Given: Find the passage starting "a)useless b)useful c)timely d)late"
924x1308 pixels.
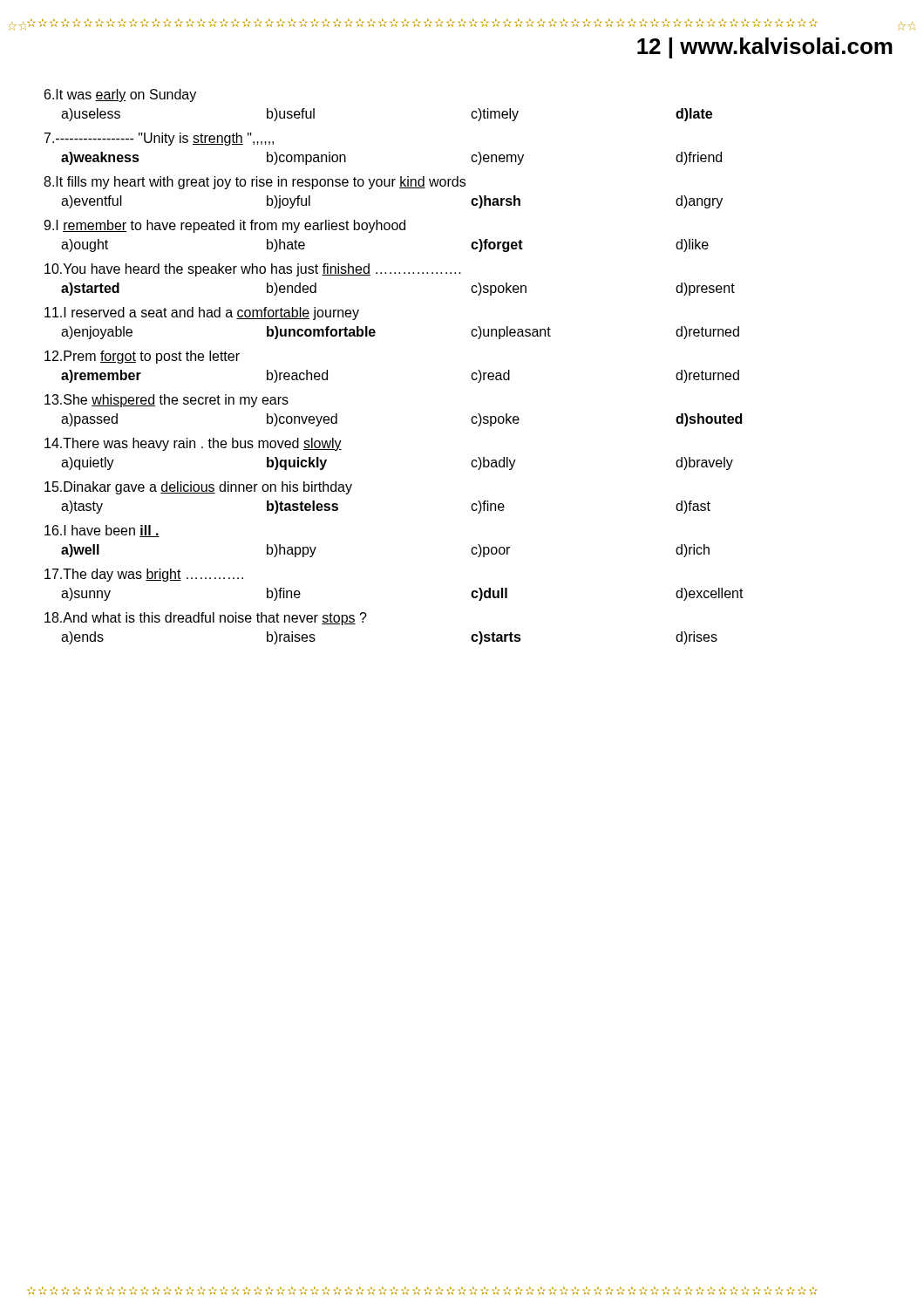Looking at the screenshot, I should click(471, 114).
